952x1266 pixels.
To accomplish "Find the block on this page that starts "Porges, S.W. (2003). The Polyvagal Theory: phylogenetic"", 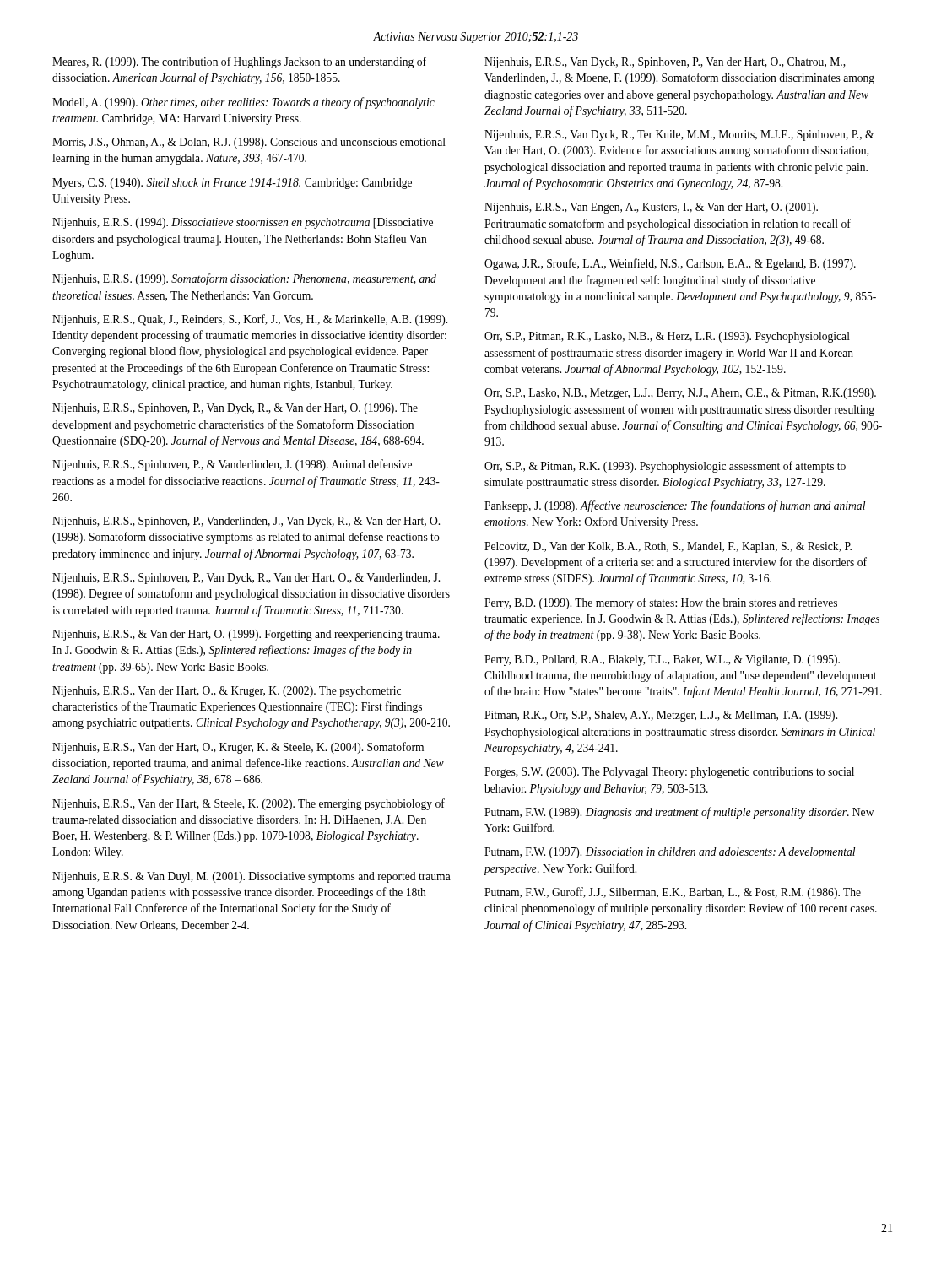I will 670,780.
